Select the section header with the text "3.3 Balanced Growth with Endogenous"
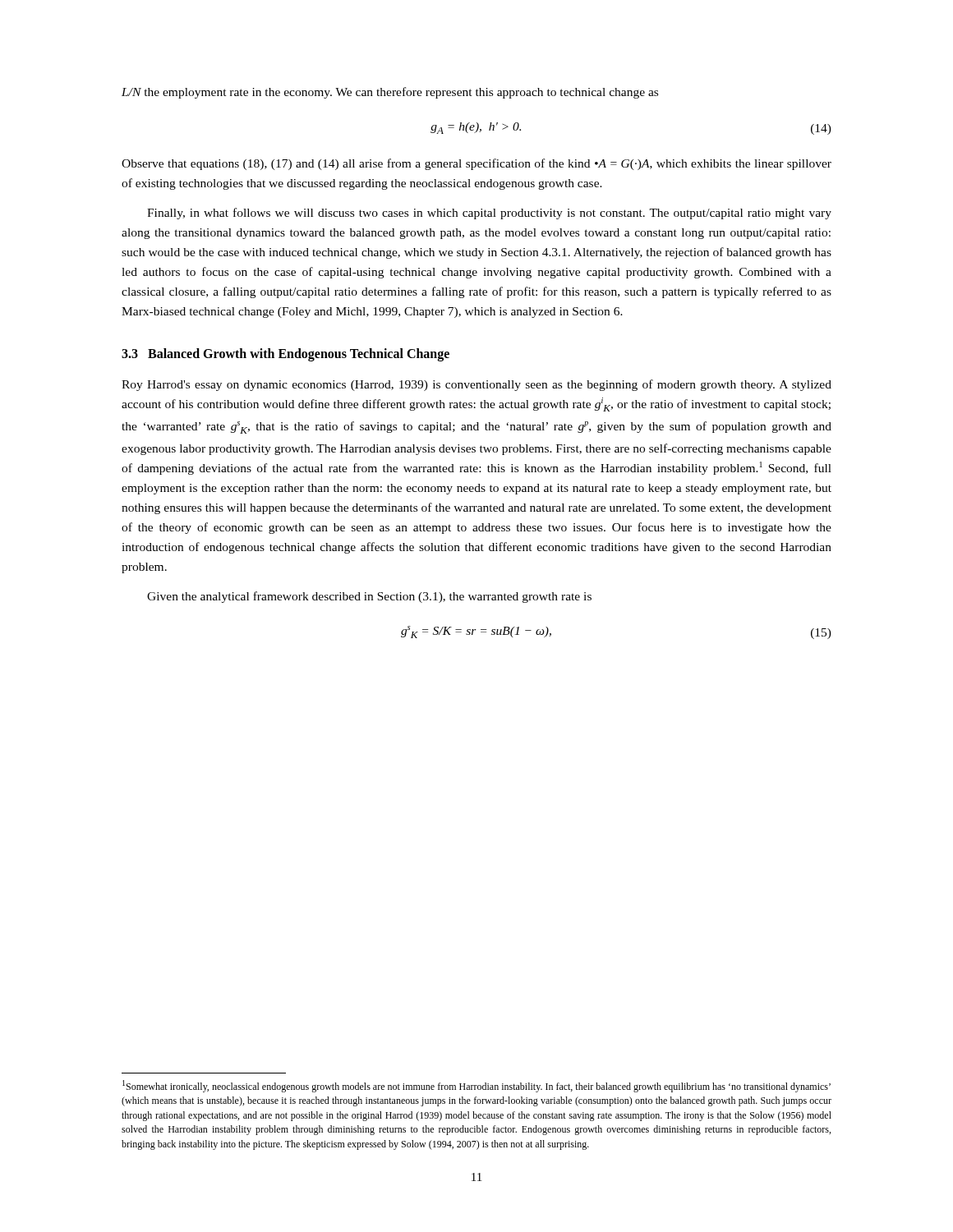 (286, 354)
